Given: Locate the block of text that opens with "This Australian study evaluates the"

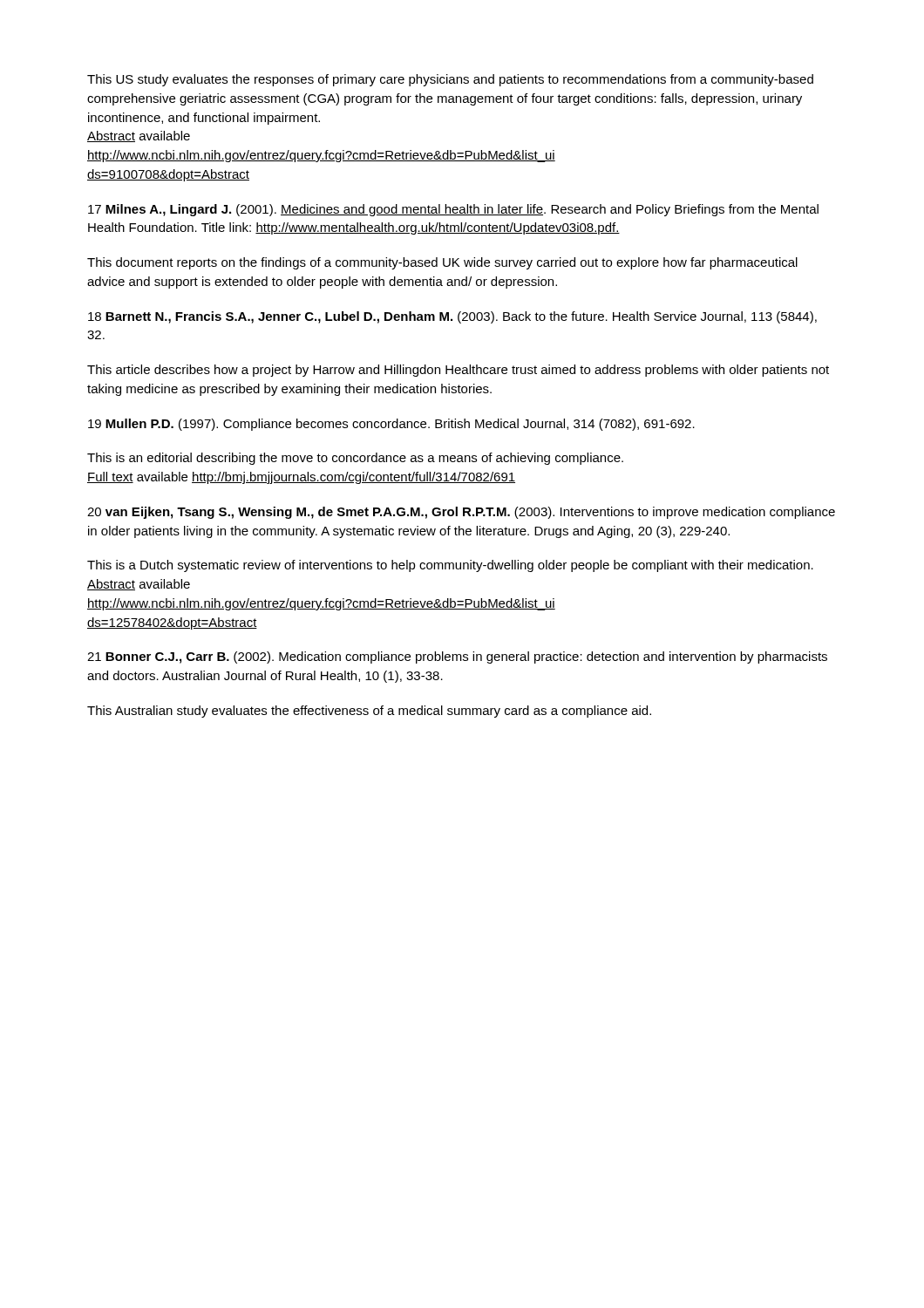Looking at the screenshot, I should pos(370,710).
